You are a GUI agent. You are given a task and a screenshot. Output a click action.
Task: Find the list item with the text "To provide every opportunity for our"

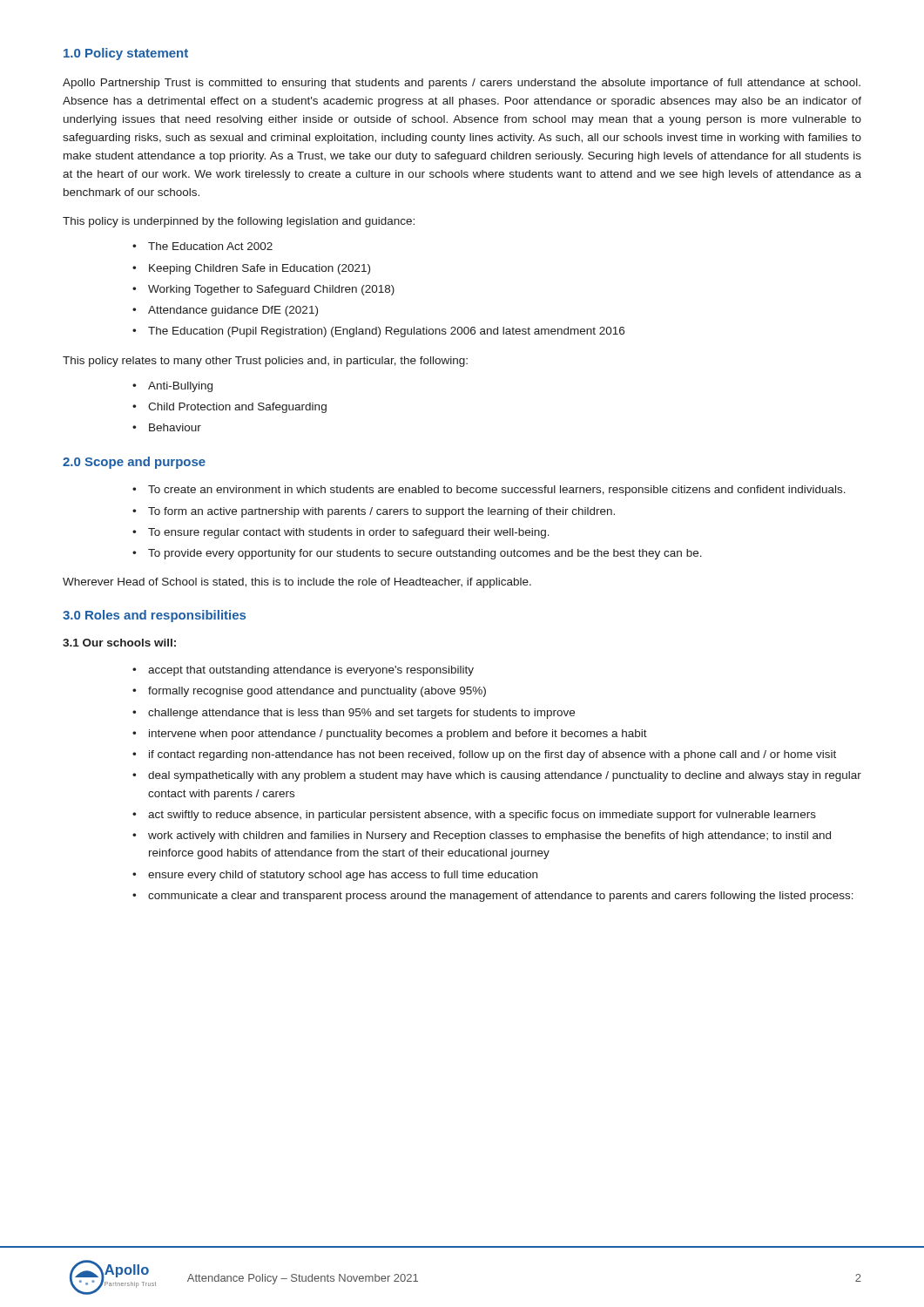[x=497, y=553]
